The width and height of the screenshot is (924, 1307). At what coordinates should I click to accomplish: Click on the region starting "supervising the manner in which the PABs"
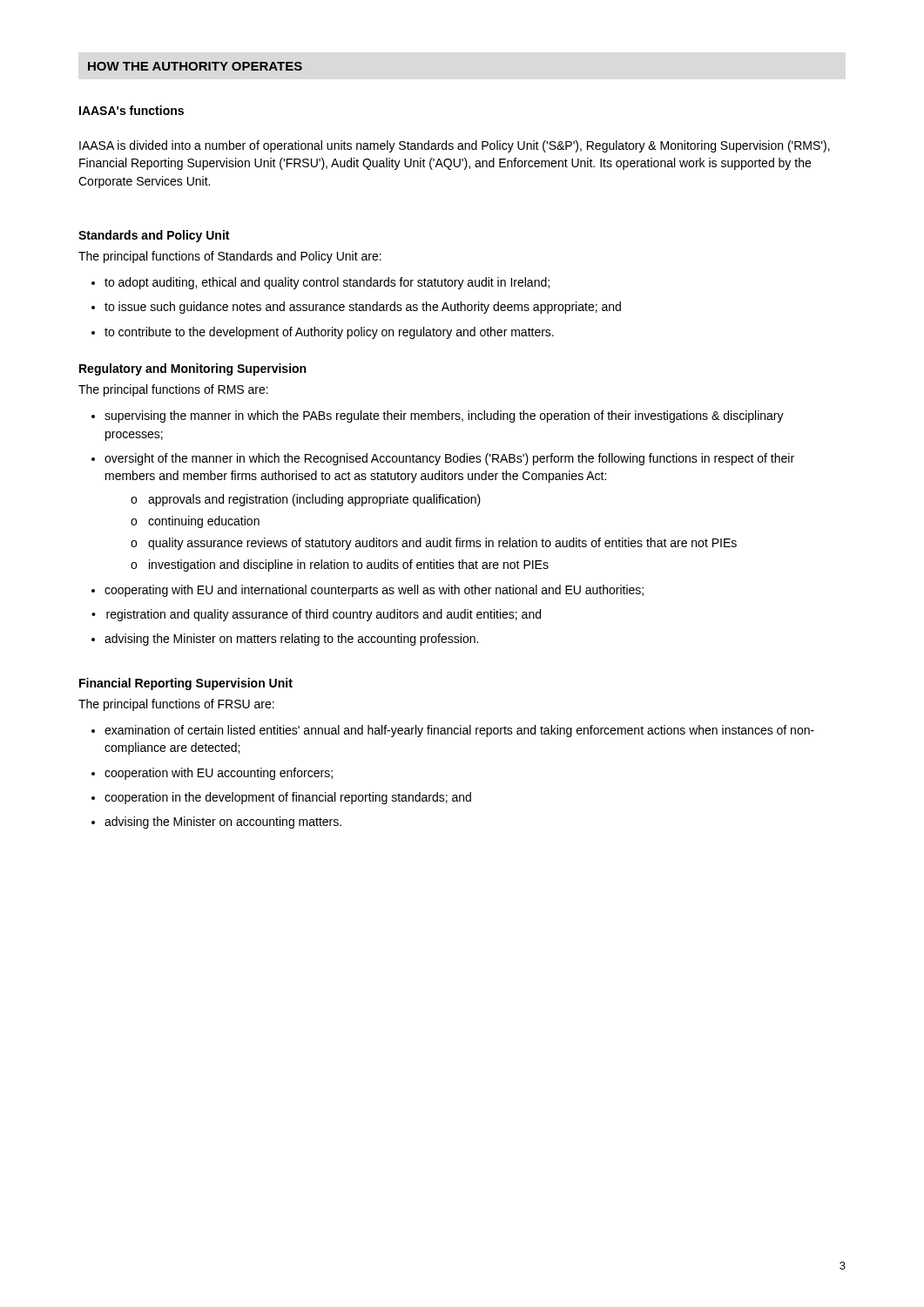point(444,425)
